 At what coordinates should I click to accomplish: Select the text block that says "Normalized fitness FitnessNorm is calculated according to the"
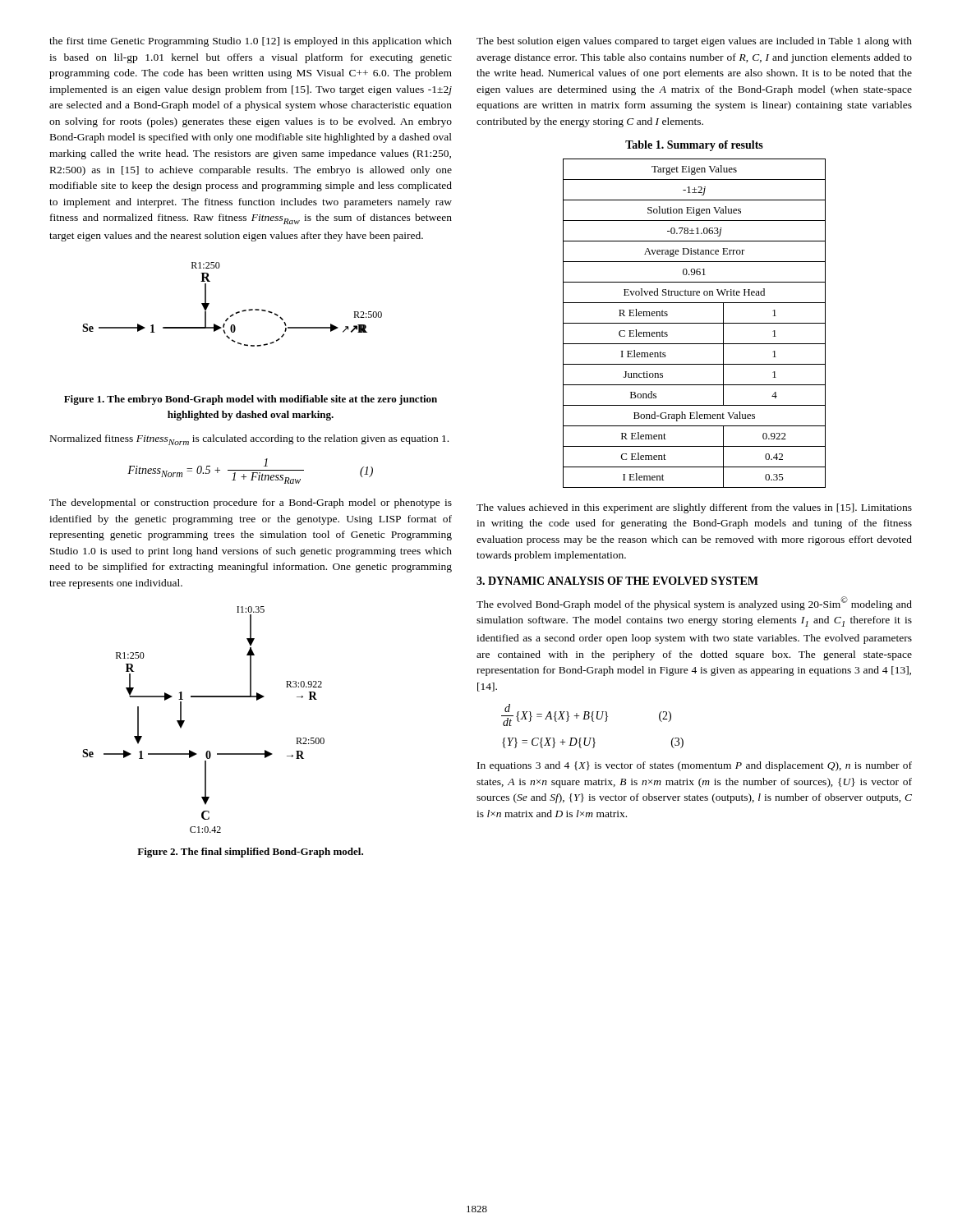(x=251, y=440)
